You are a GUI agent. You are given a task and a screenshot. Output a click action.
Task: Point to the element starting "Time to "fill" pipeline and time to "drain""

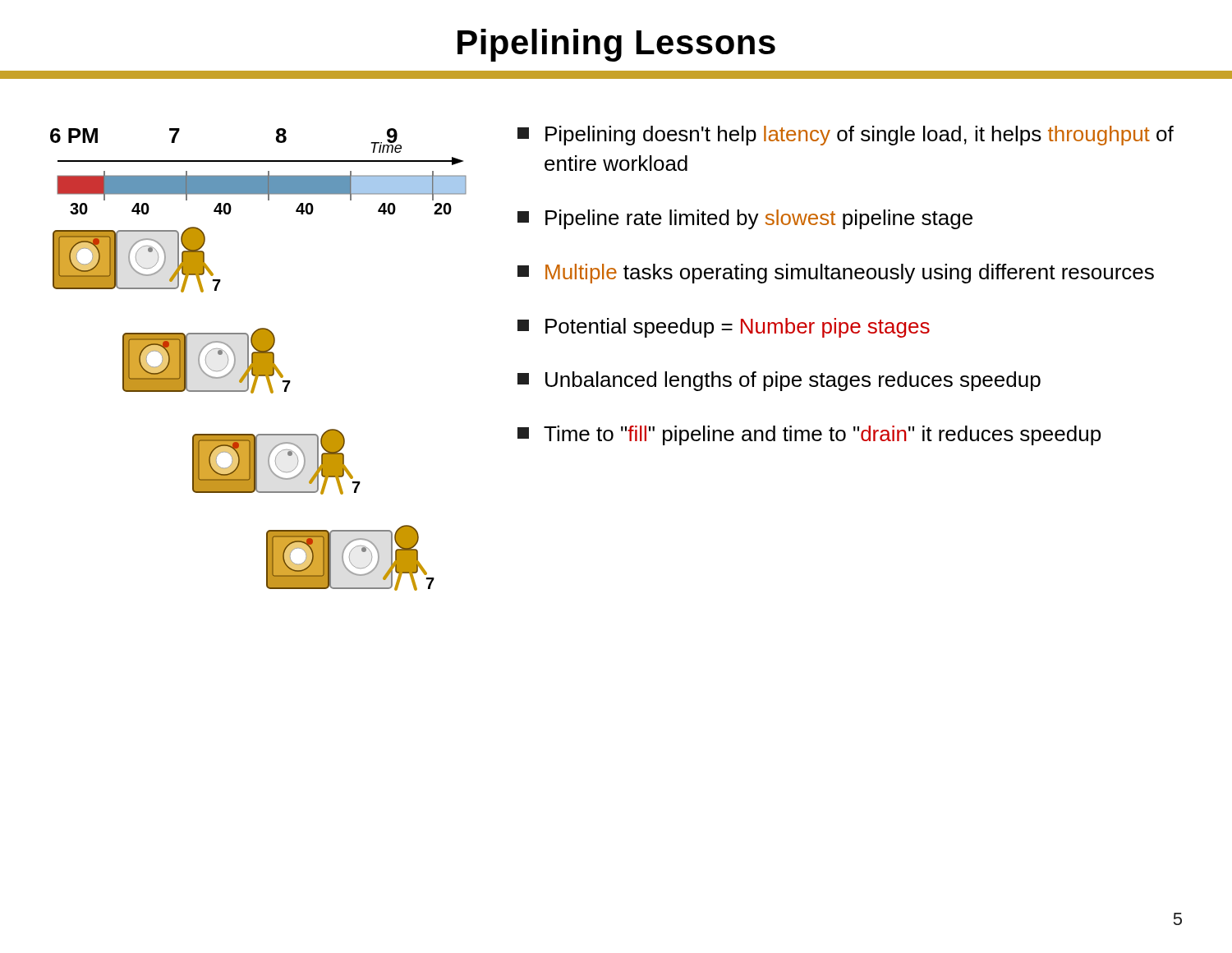(809, 435)
